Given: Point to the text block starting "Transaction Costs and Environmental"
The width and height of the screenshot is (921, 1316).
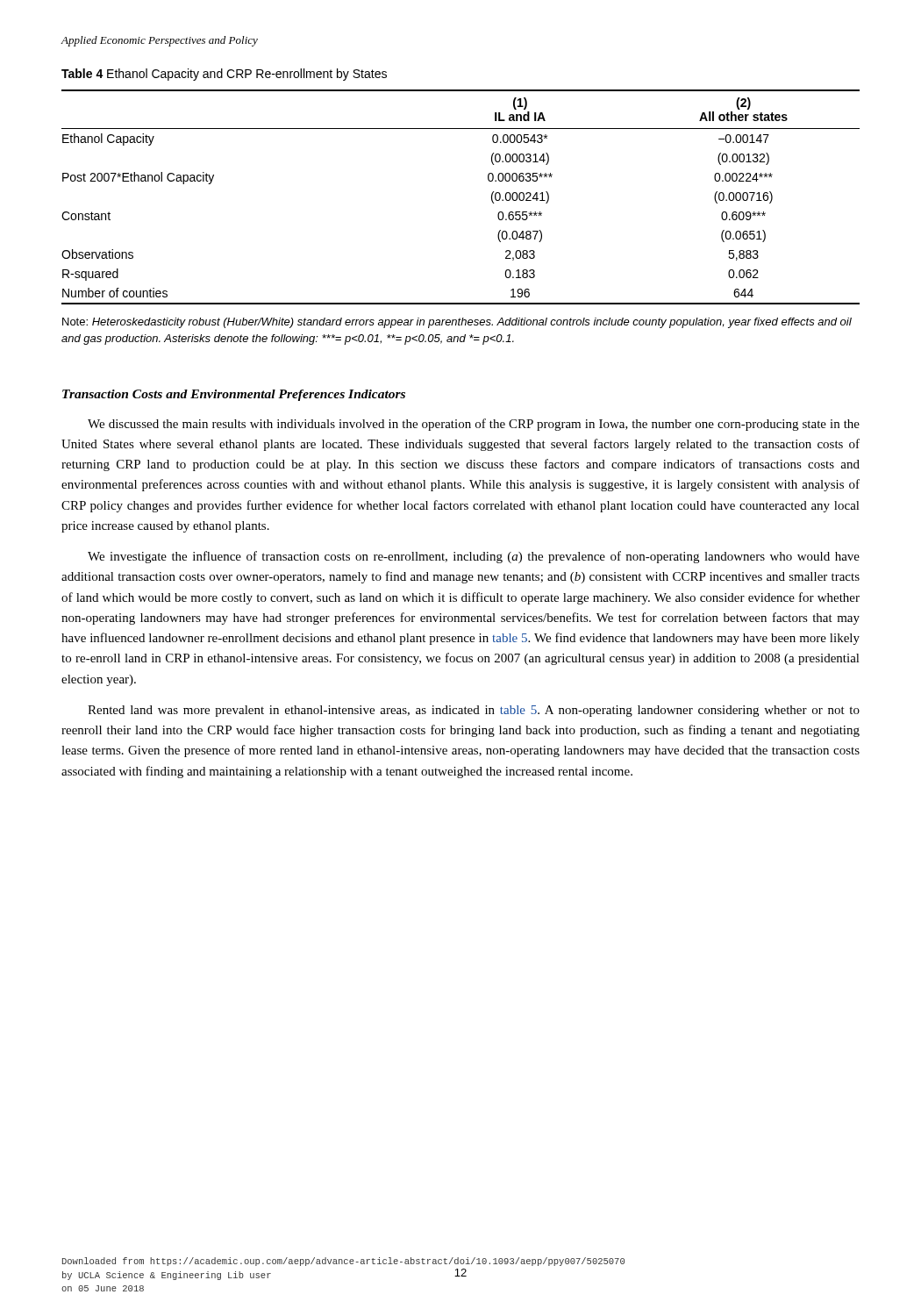Looking at the screenshot, I should point(234,393).
